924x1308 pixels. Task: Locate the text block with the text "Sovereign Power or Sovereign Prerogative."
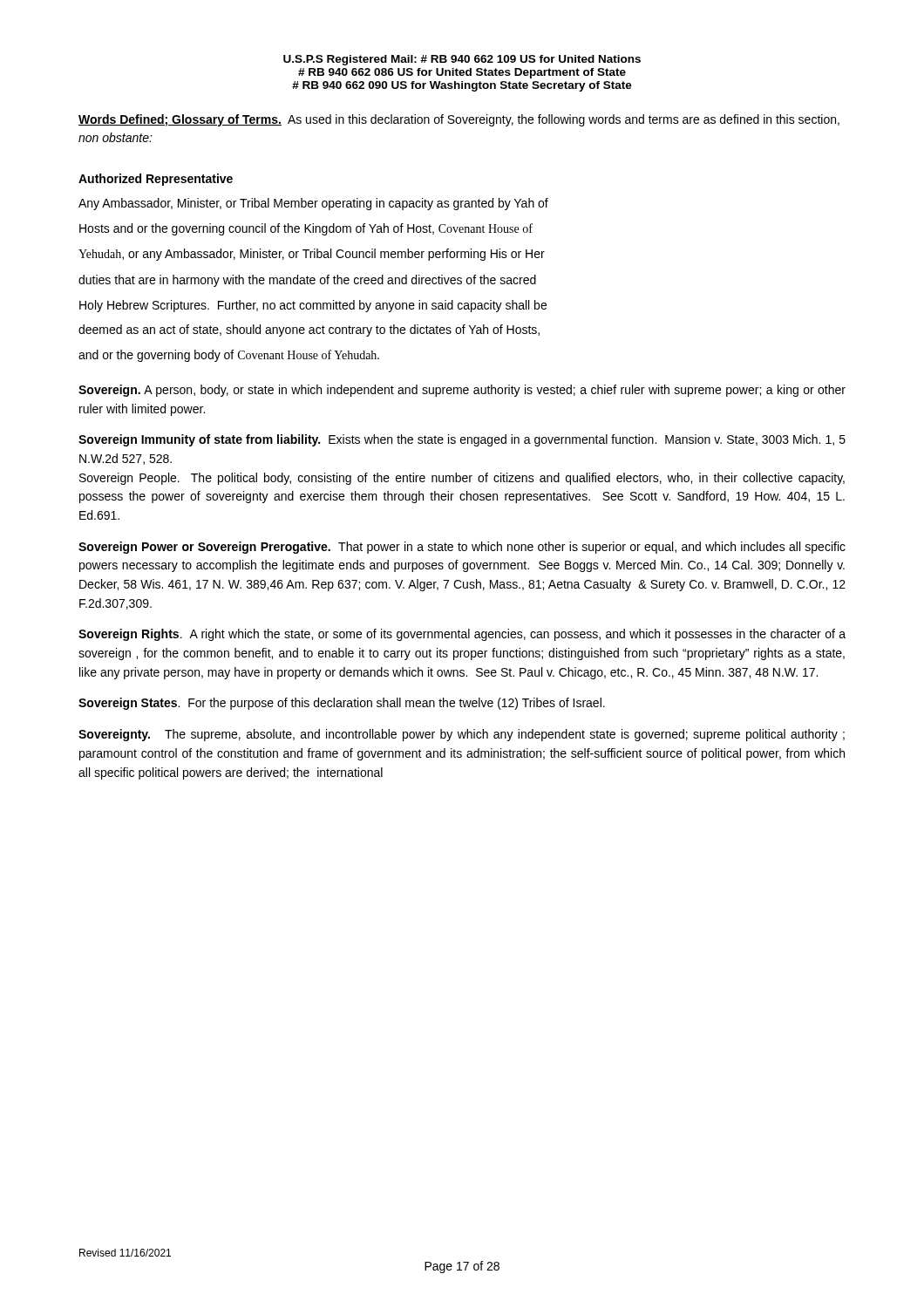point(462,575)
